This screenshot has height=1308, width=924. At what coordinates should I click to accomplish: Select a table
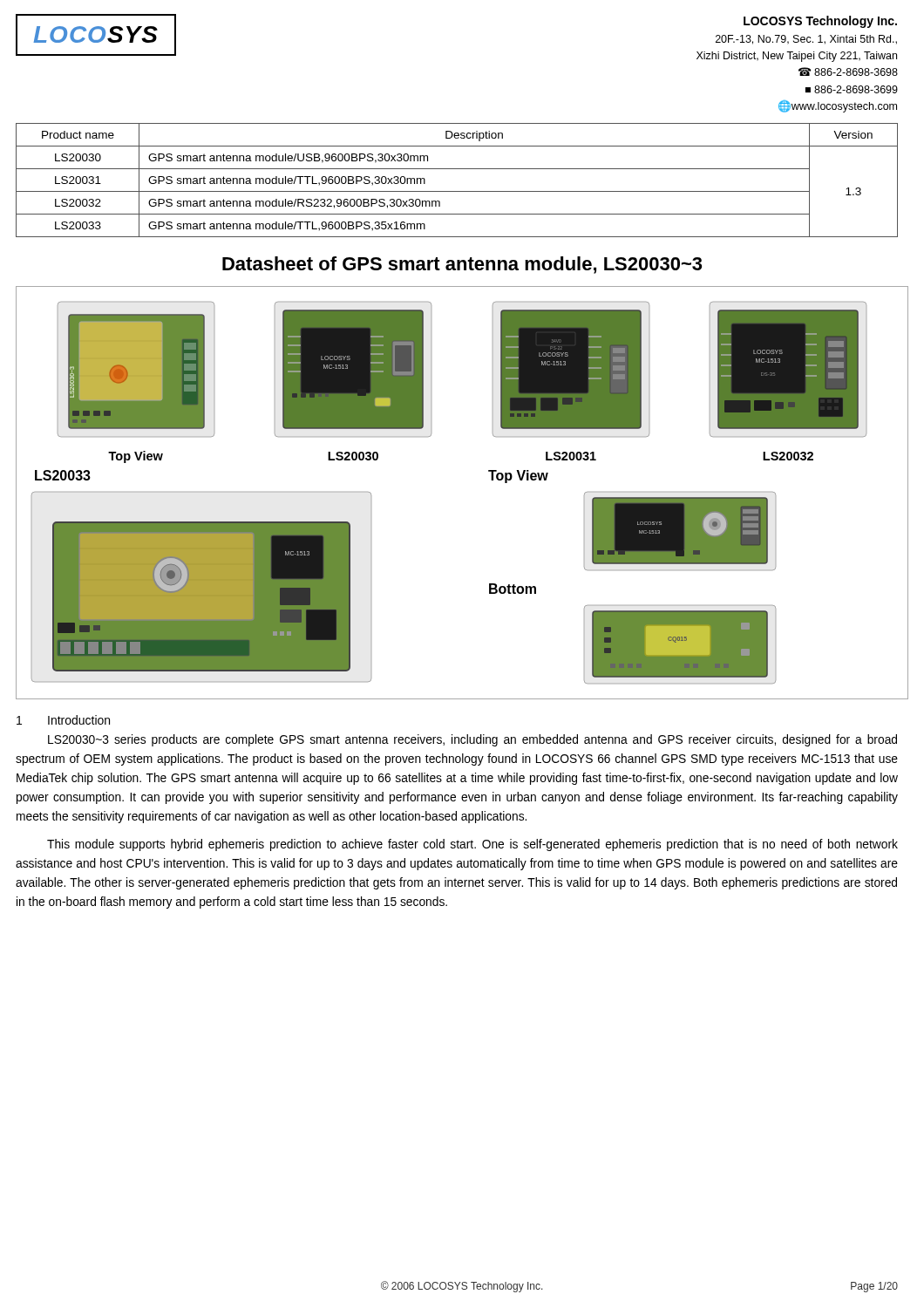pos(462,176)
